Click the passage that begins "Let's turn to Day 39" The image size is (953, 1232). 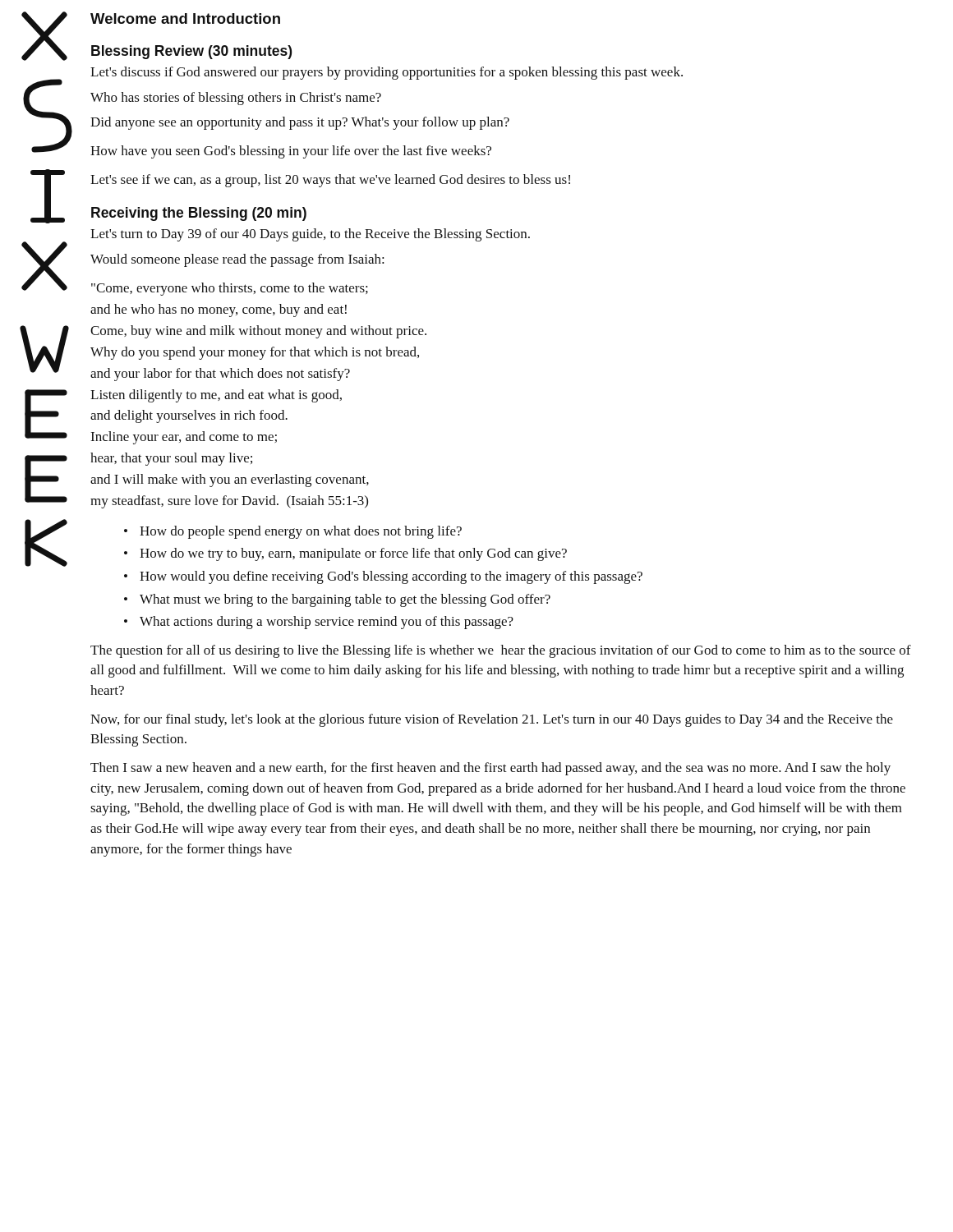(502, 247)
